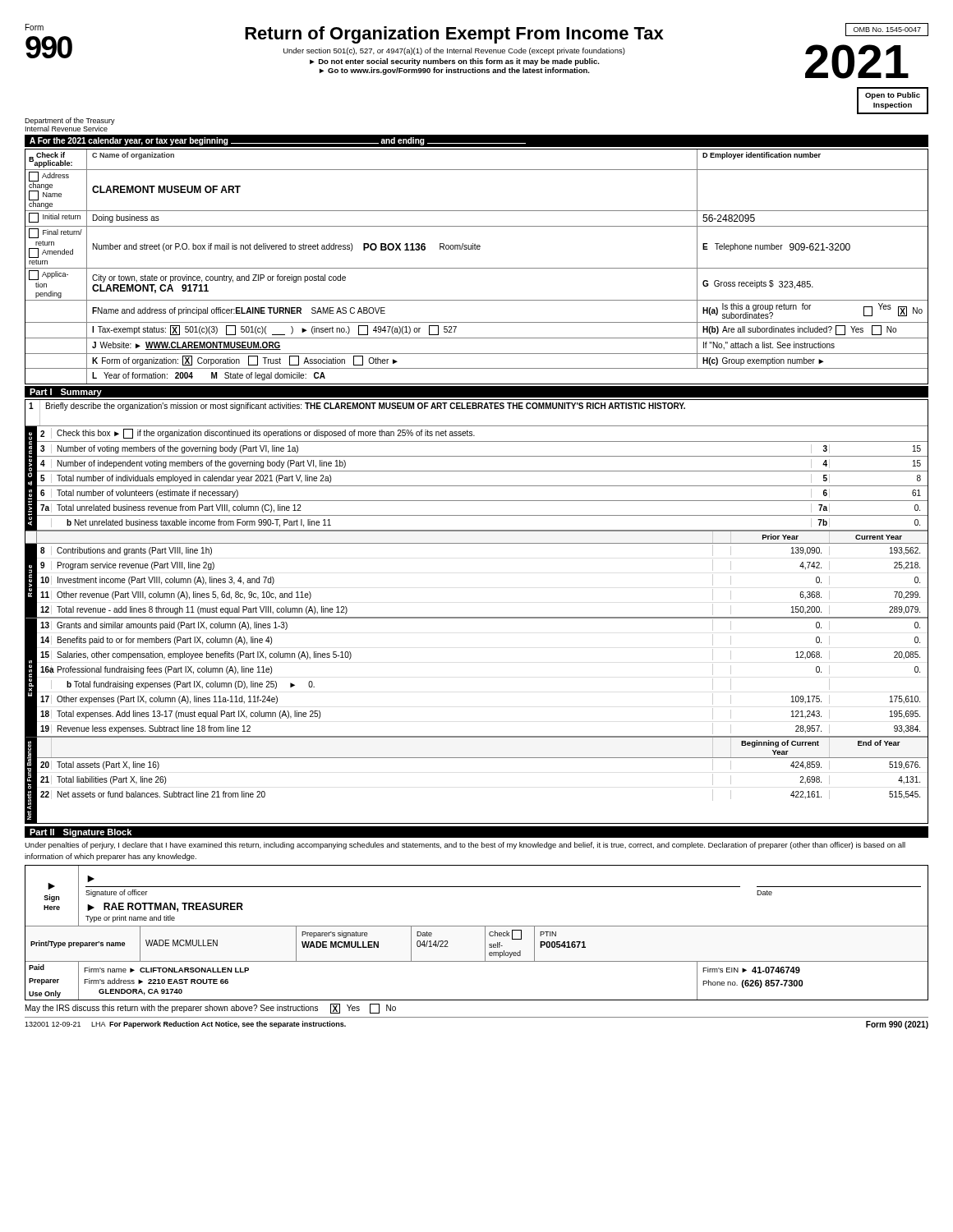Find the text block starting "16a Professional fundraising fees (Part"

152,670
